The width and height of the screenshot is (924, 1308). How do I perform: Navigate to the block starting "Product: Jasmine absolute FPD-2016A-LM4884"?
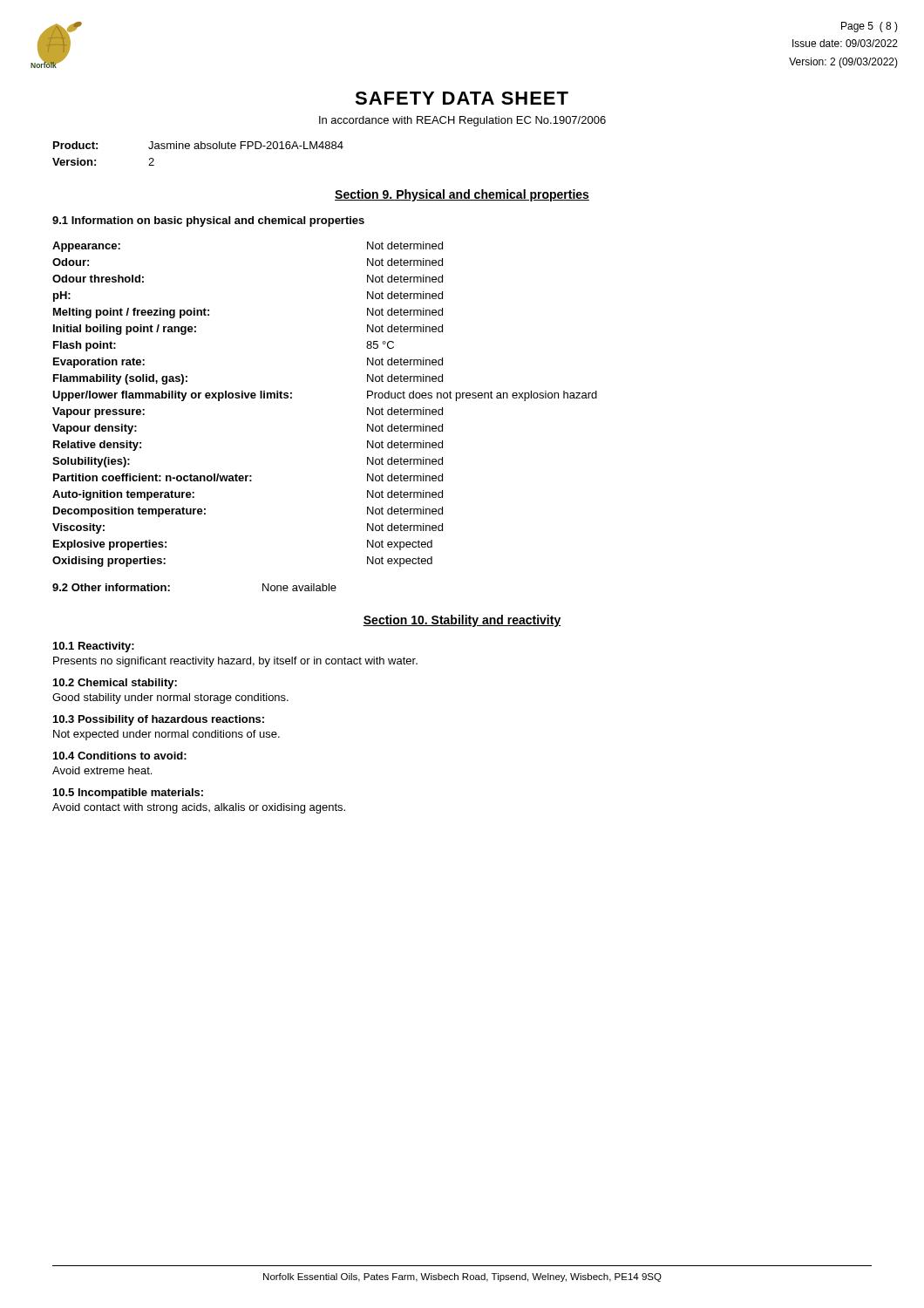point(198,145)
